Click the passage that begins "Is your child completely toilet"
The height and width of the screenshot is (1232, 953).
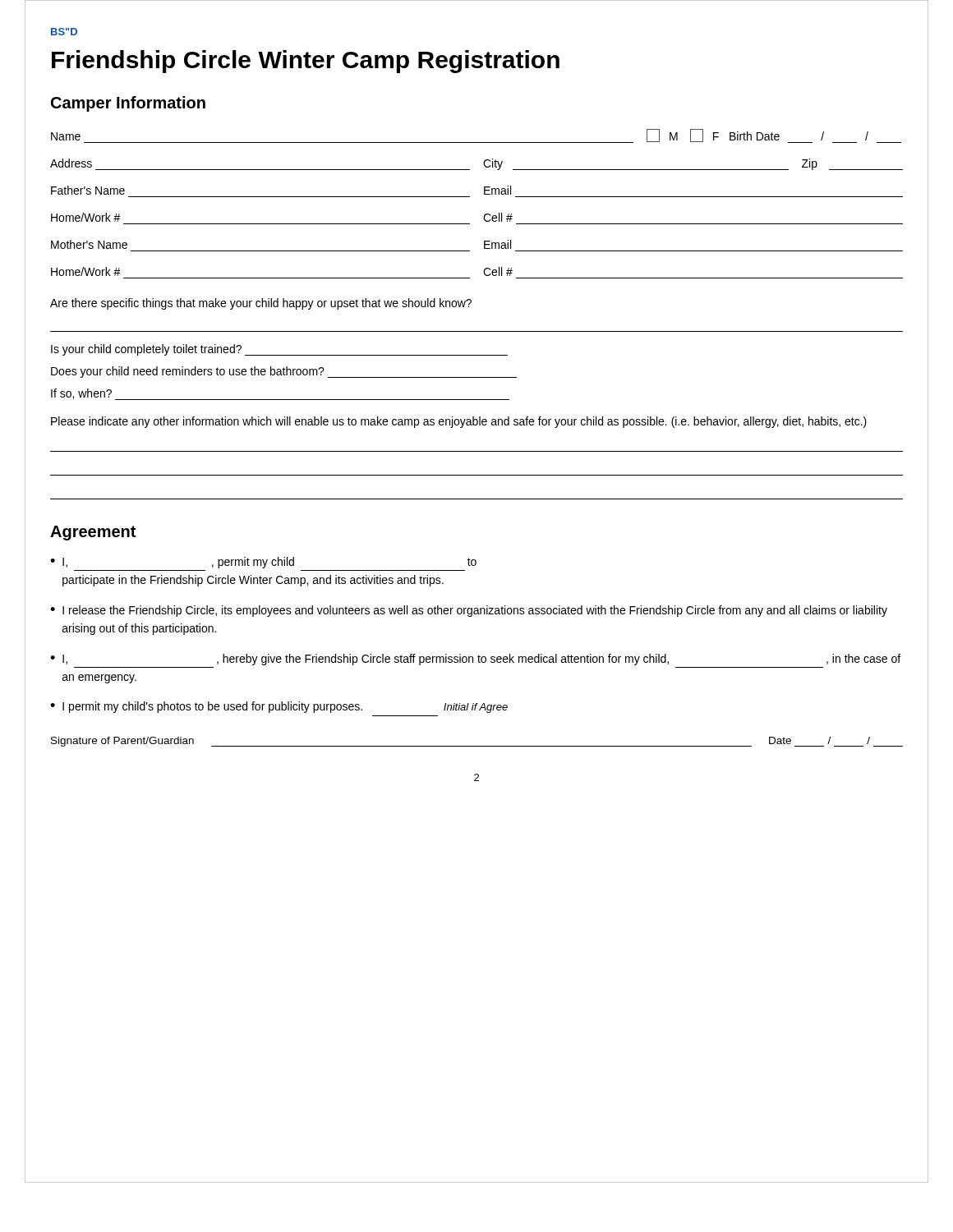pos(279,349)
